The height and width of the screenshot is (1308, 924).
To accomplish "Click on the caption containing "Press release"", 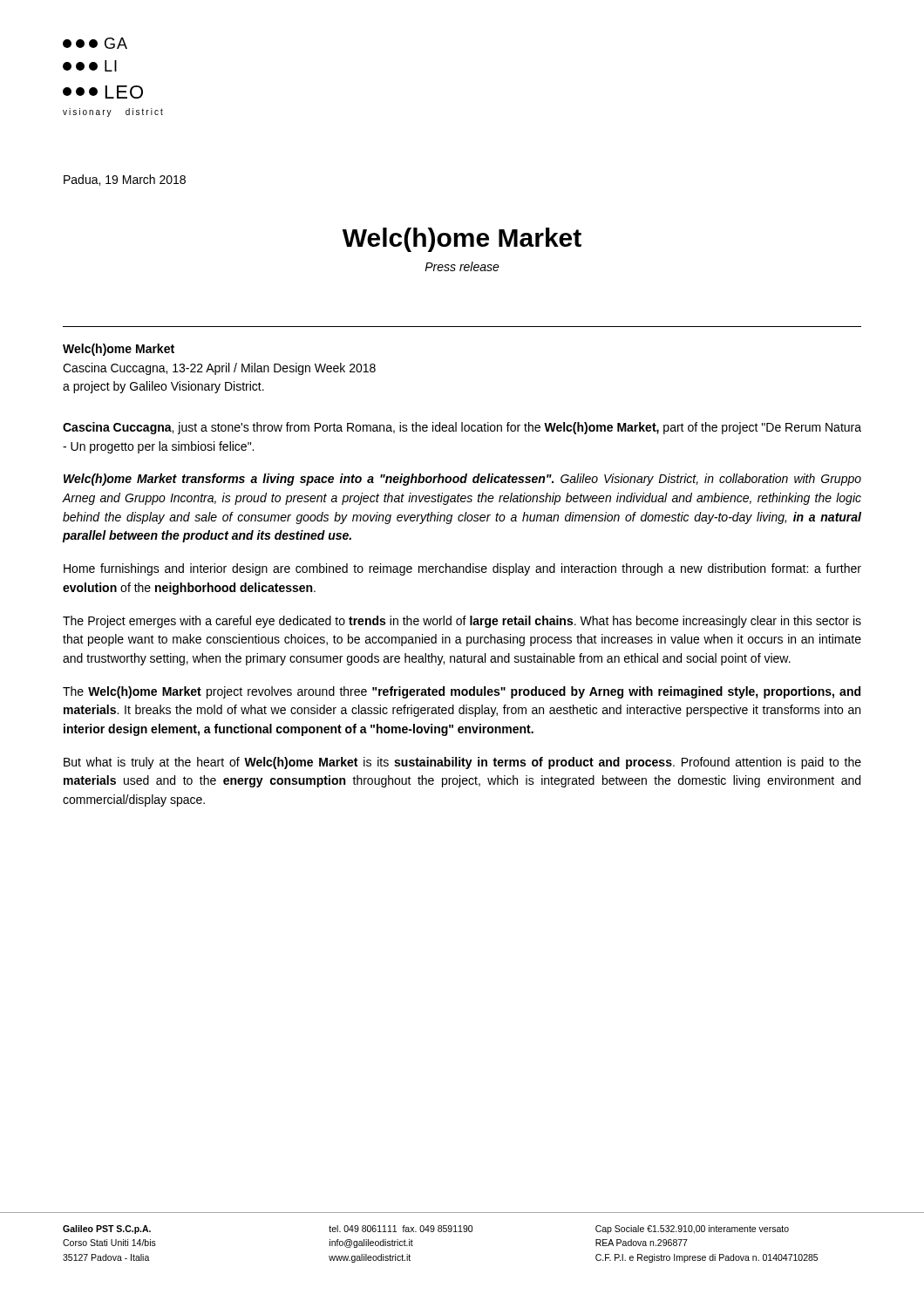I will coord(462,267).
